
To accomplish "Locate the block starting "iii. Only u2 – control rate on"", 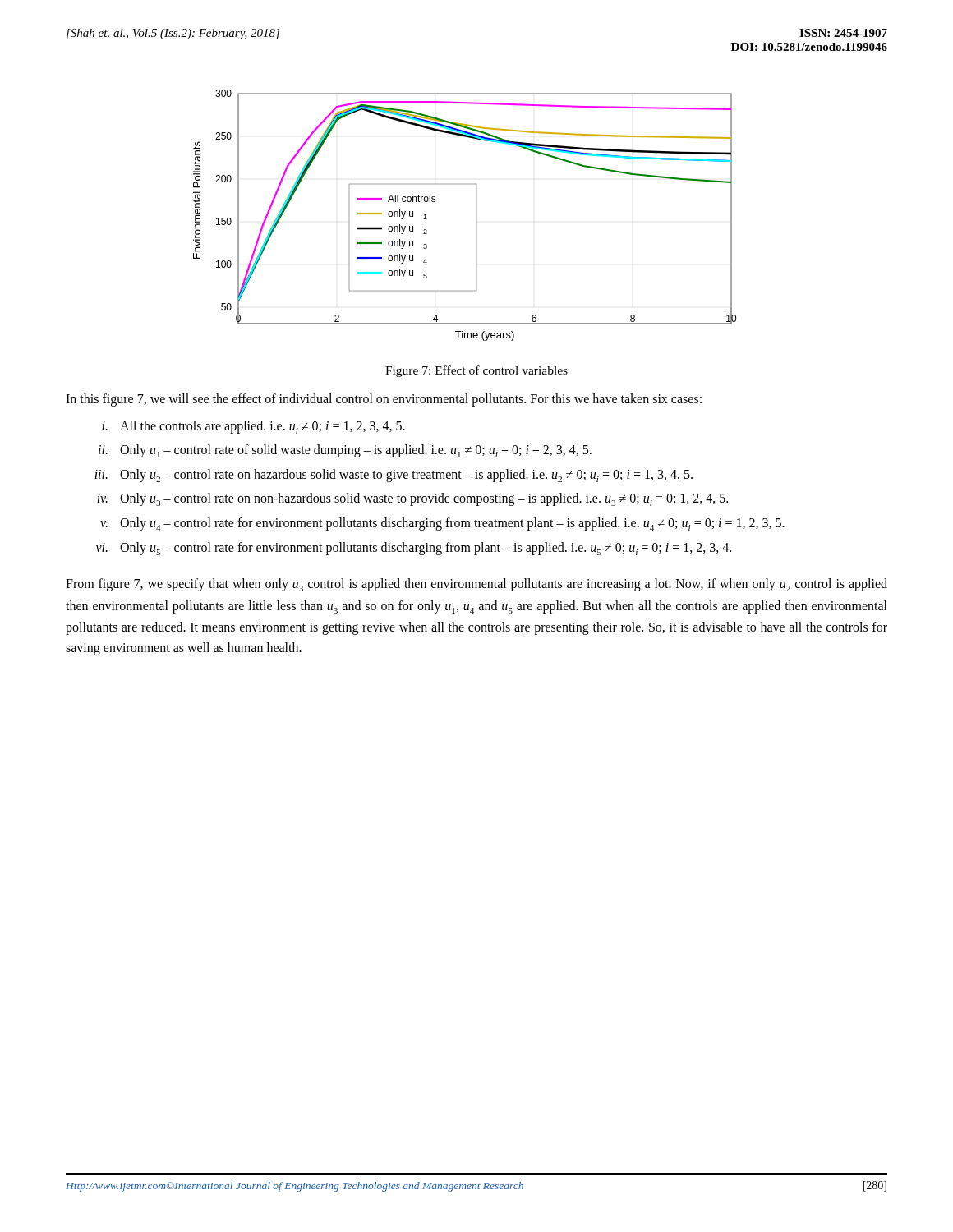I will [476, 476].
